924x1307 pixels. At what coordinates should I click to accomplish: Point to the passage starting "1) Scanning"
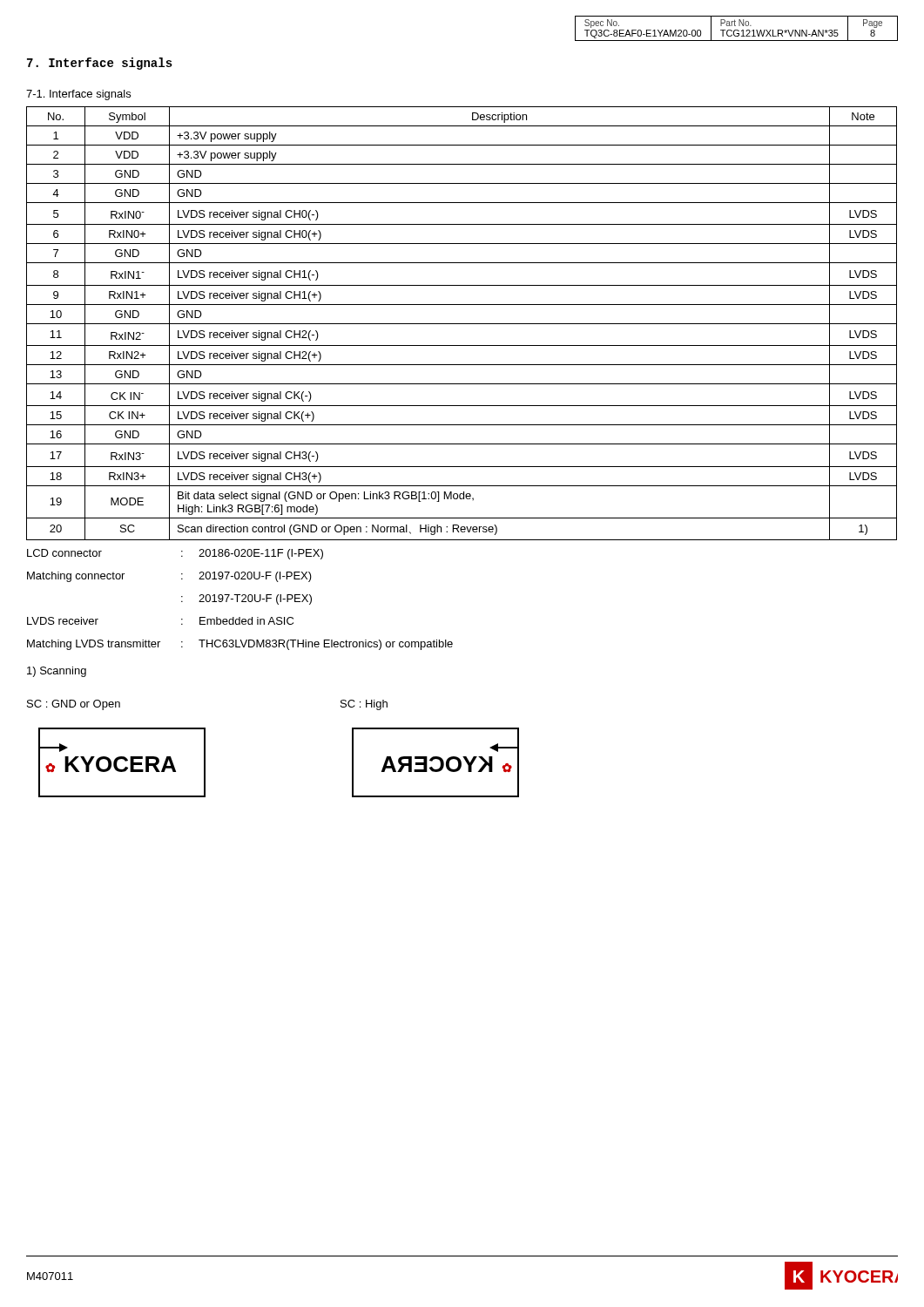[56, 670]
